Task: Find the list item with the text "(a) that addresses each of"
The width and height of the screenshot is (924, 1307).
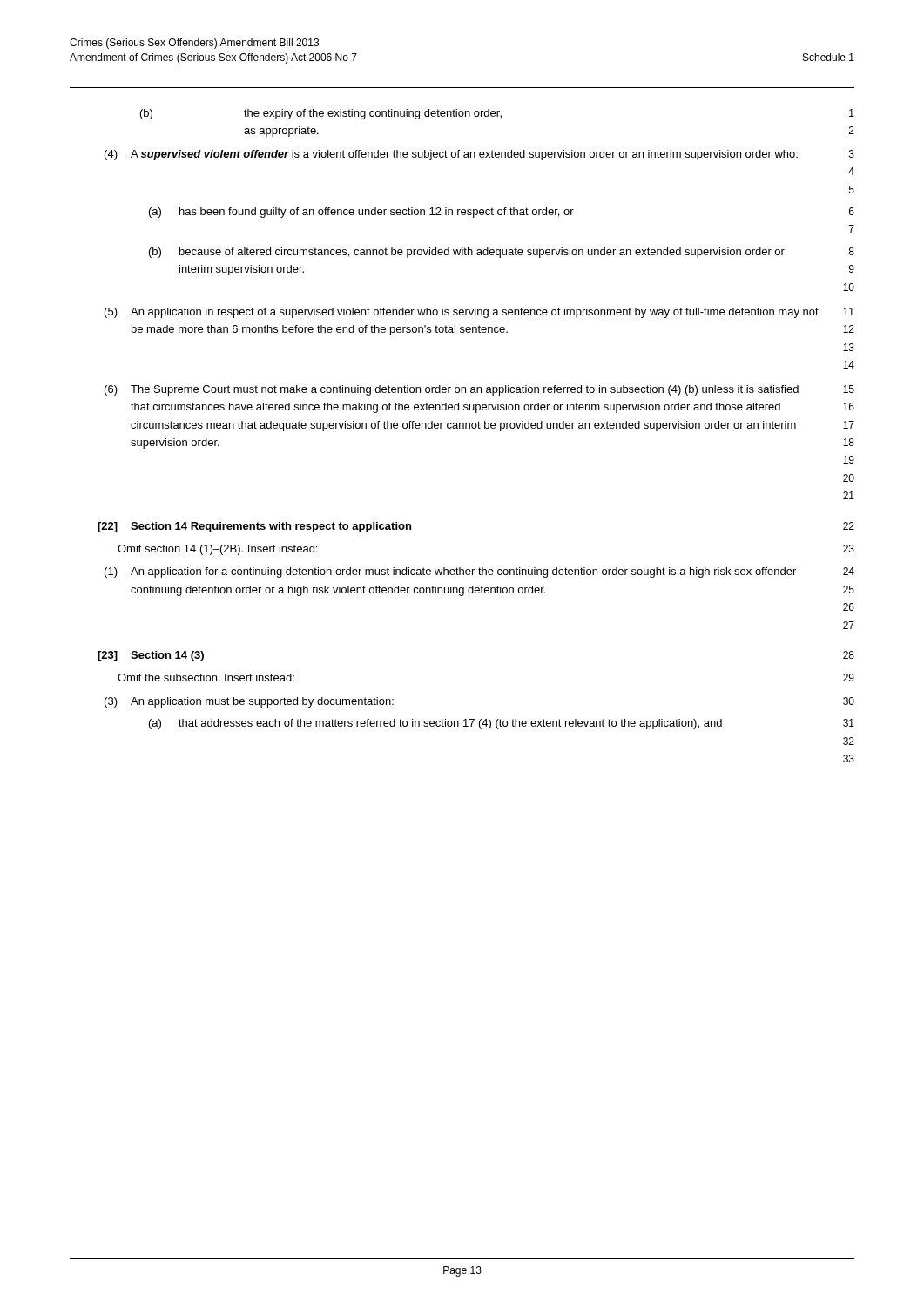Action: pos(502,724)
